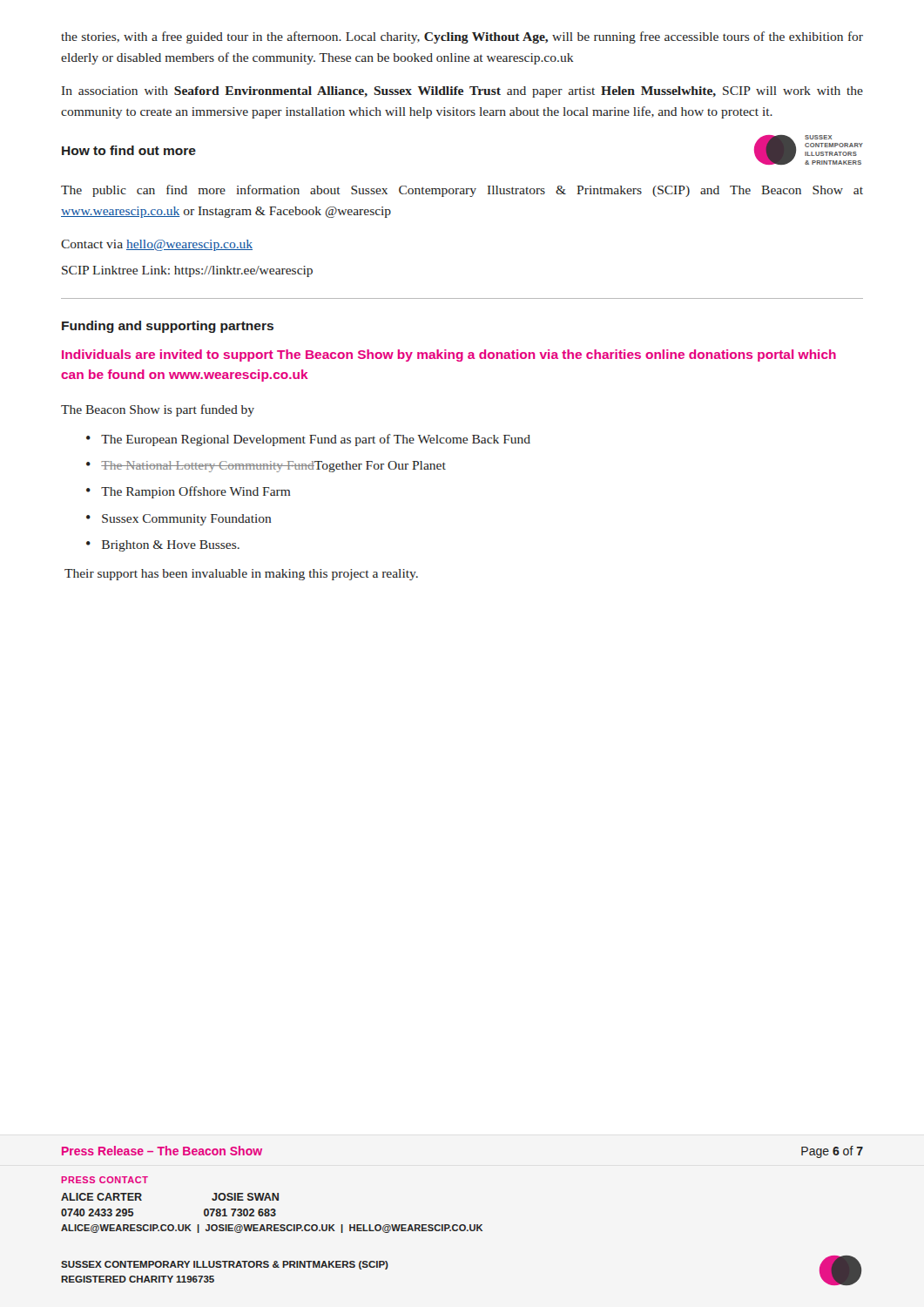Navigate to the text block starting "Their support has been invaluable in"

(241, 573)
